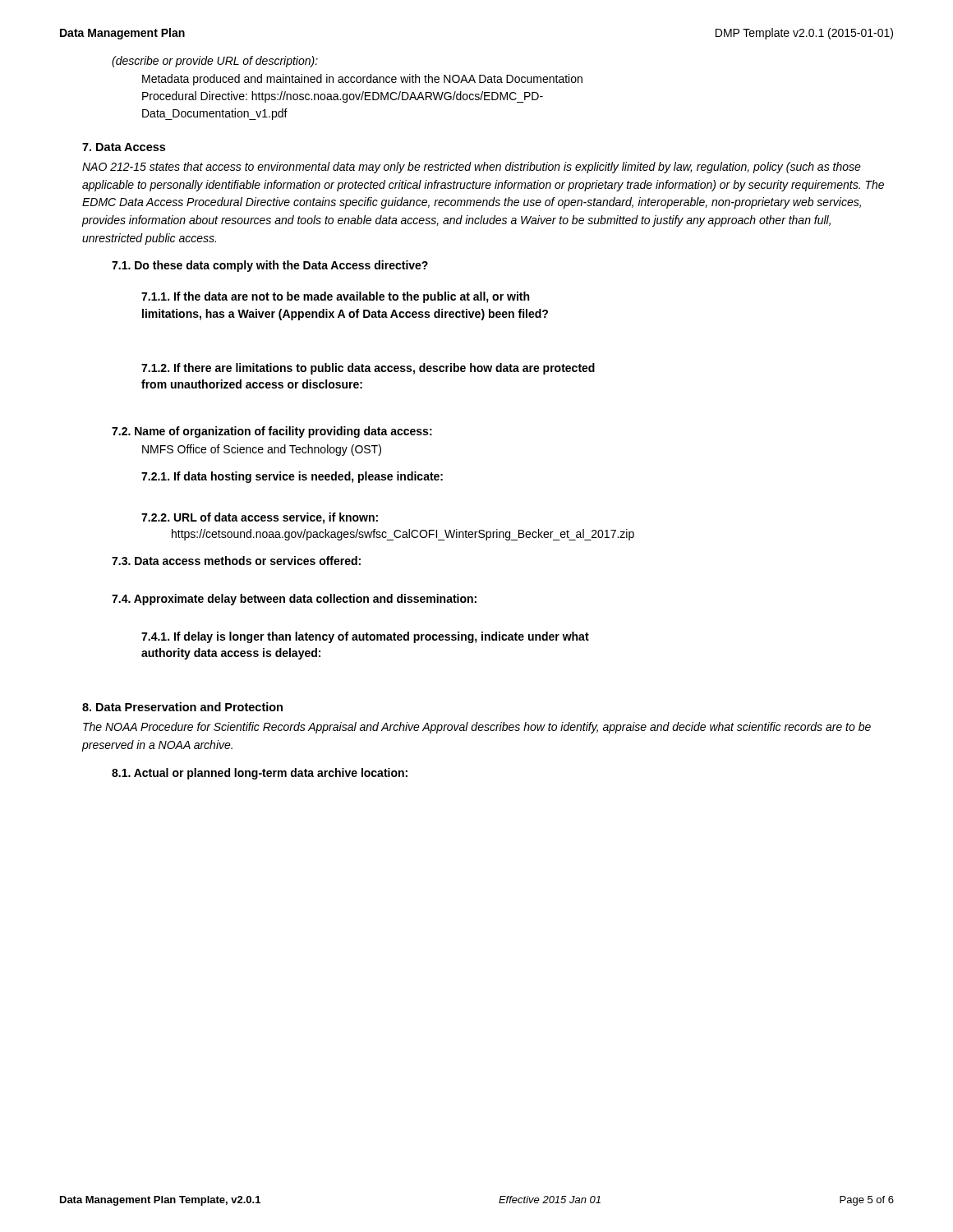Navigate to the text starting "7. Data Access"
953x1232 pixels.
click(124, 147)
